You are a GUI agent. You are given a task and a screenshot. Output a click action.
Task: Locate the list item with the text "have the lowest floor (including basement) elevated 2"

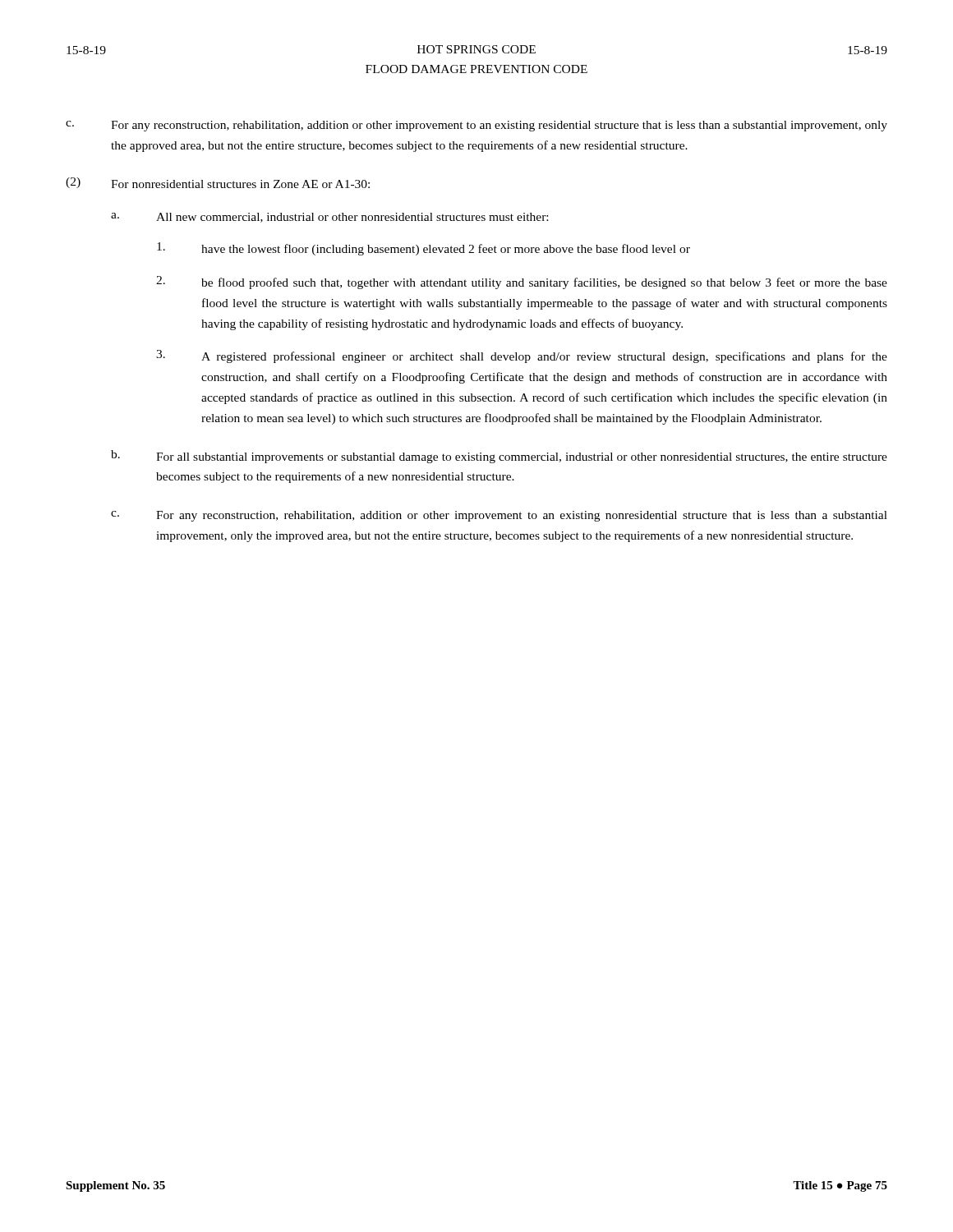tap(522, 249)
